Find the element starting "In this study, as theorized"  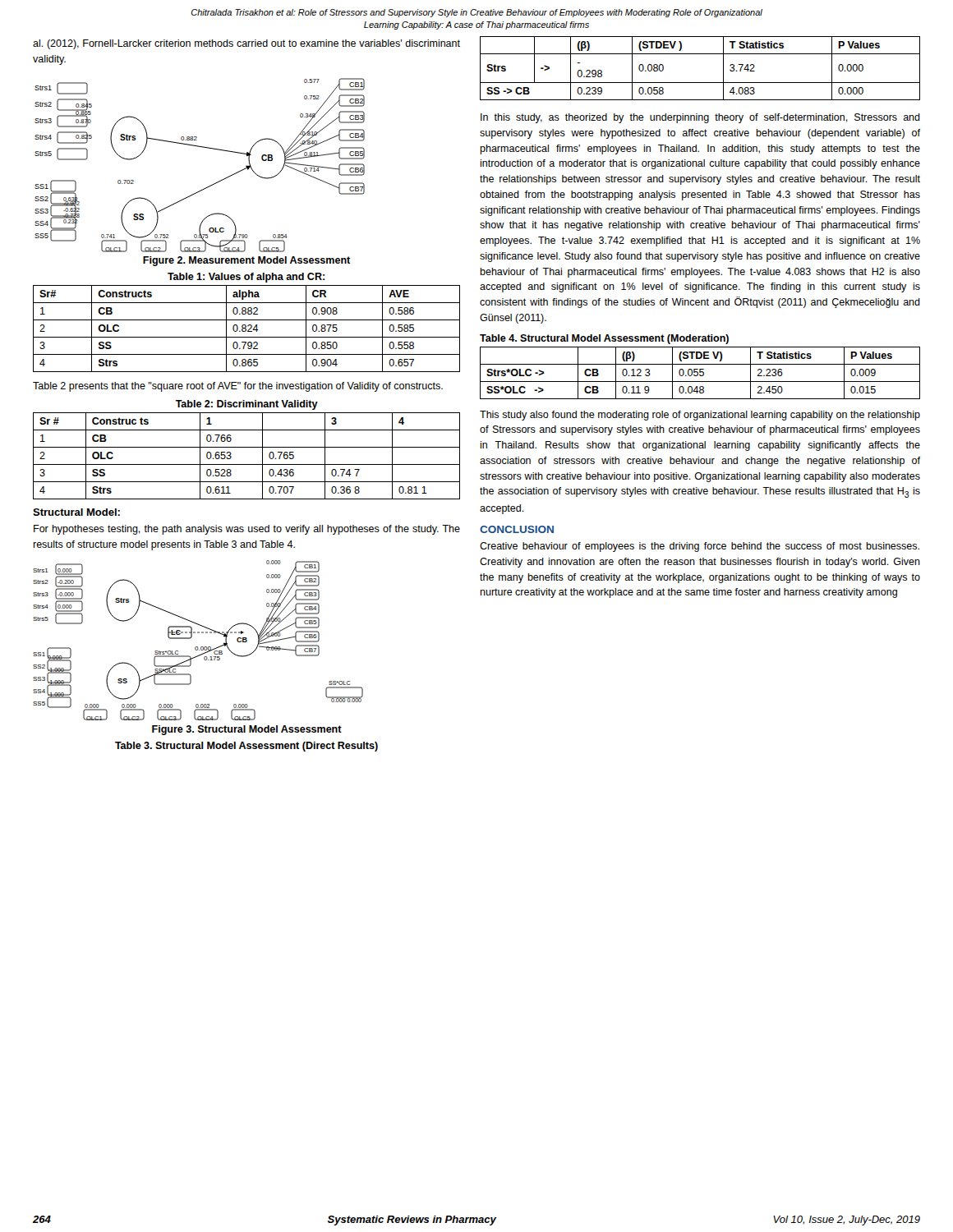coord(700,218)
